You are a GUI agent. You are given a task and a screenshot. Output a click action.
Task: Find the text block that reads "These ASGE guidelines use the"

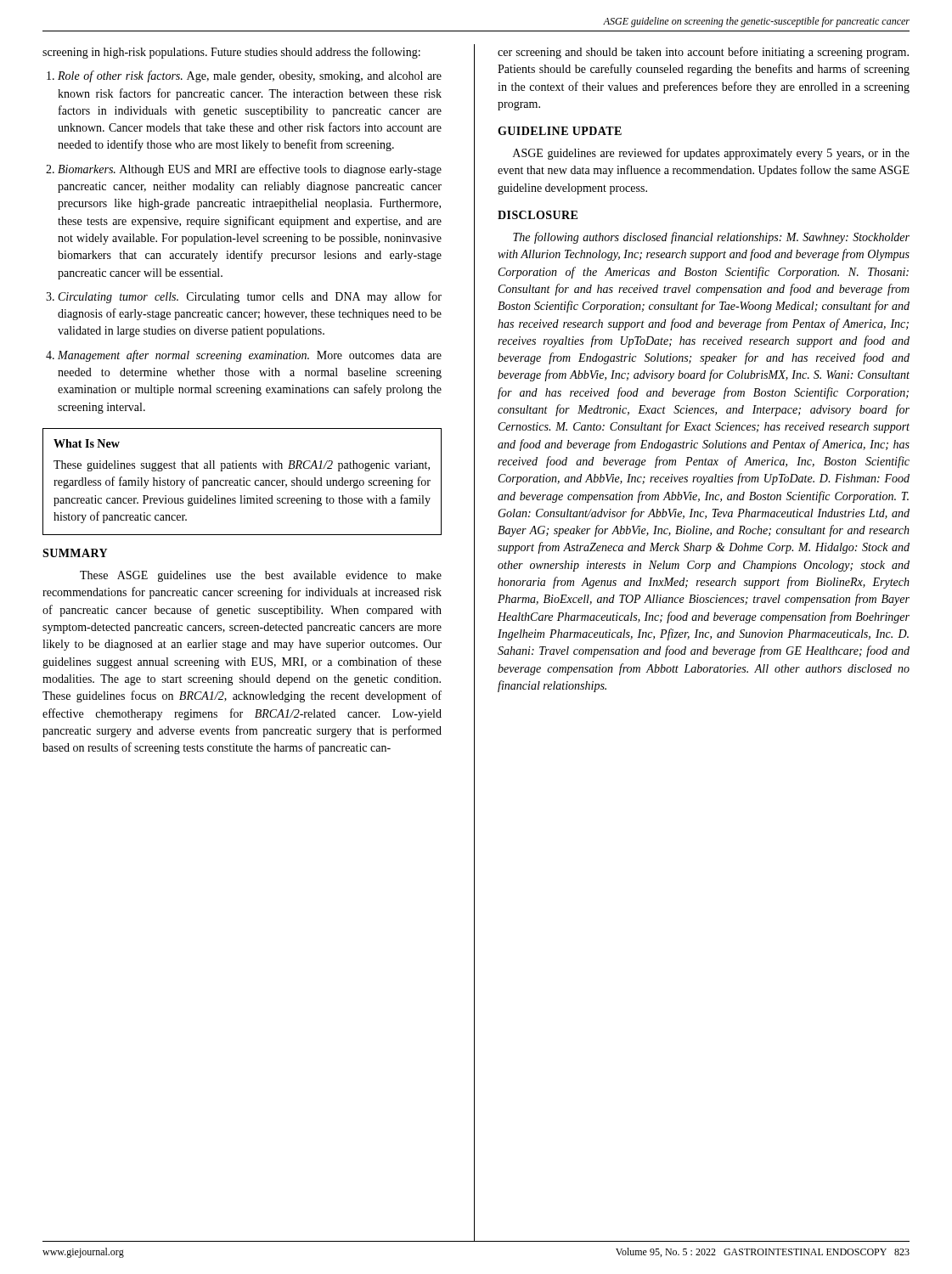pos(242,662)
